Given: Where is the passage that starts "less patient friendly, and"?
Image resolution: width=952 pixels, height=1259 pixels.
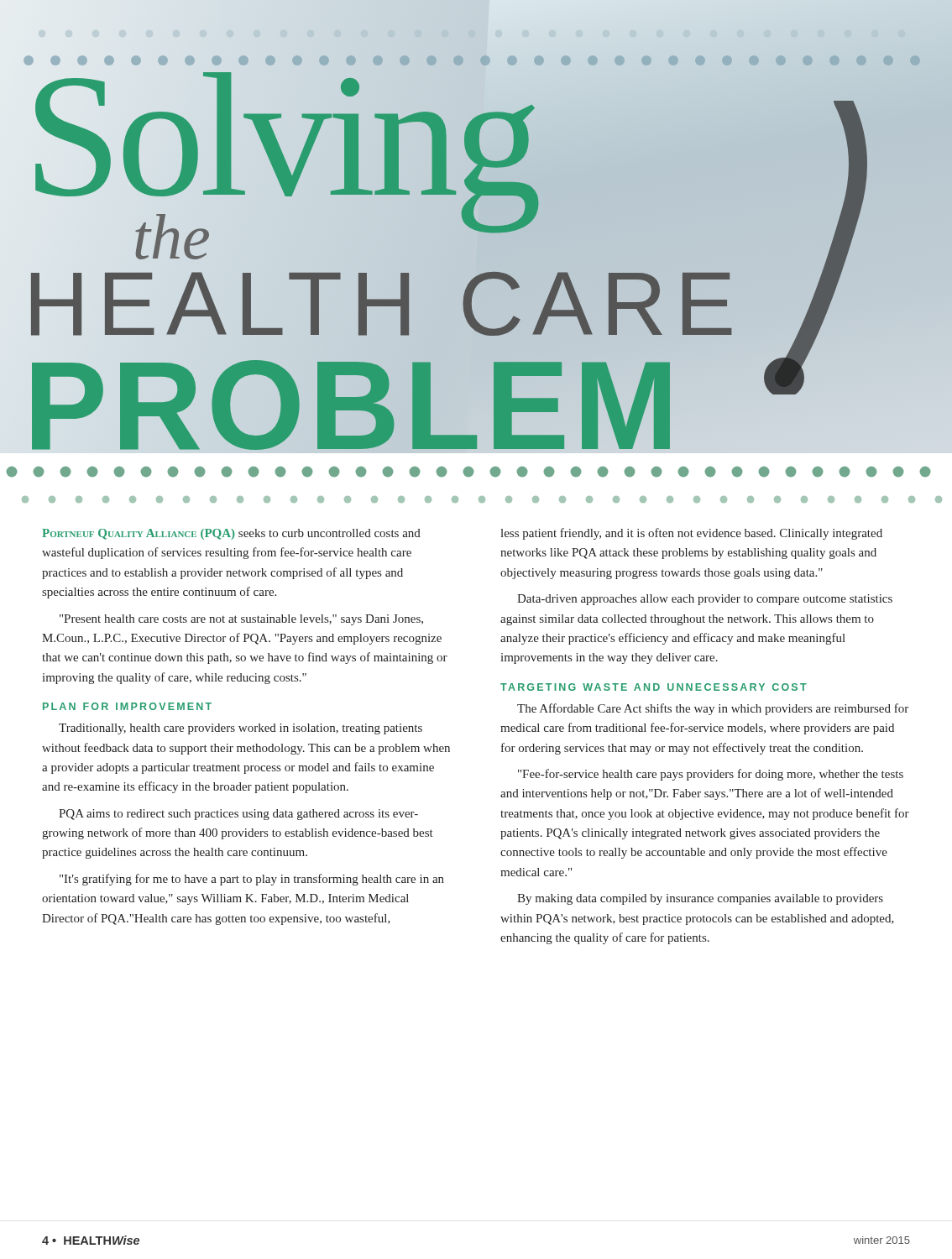Looking at the screenshot, I should click(706, 596).
